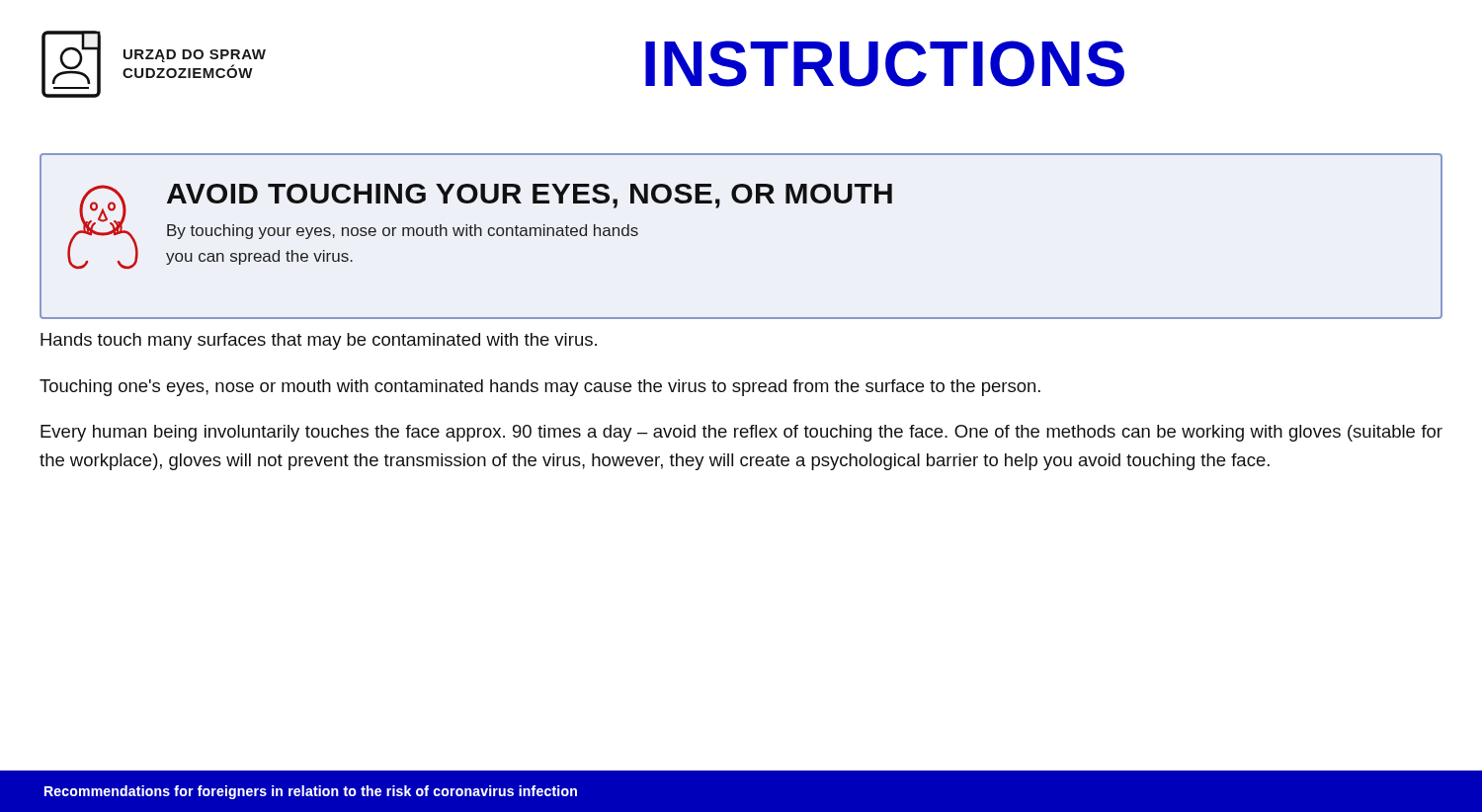The height and width of the screenshot is (812, 1482).
Task: Click on the passage starting "Hands touch many surfaces that may be"
Action: tap(319, 339)
